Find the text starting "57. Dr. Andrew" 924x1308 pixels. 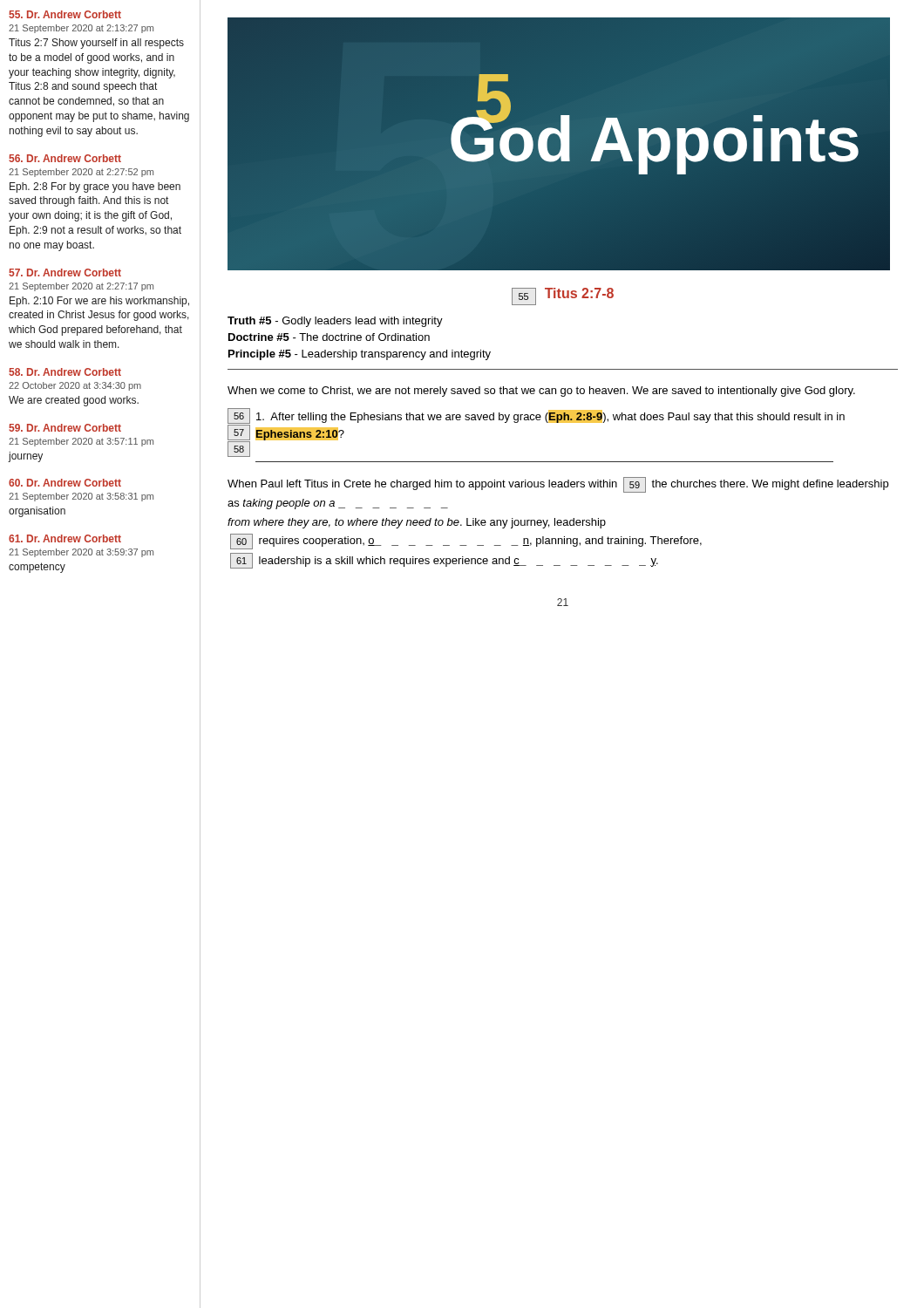click(100, 309)
